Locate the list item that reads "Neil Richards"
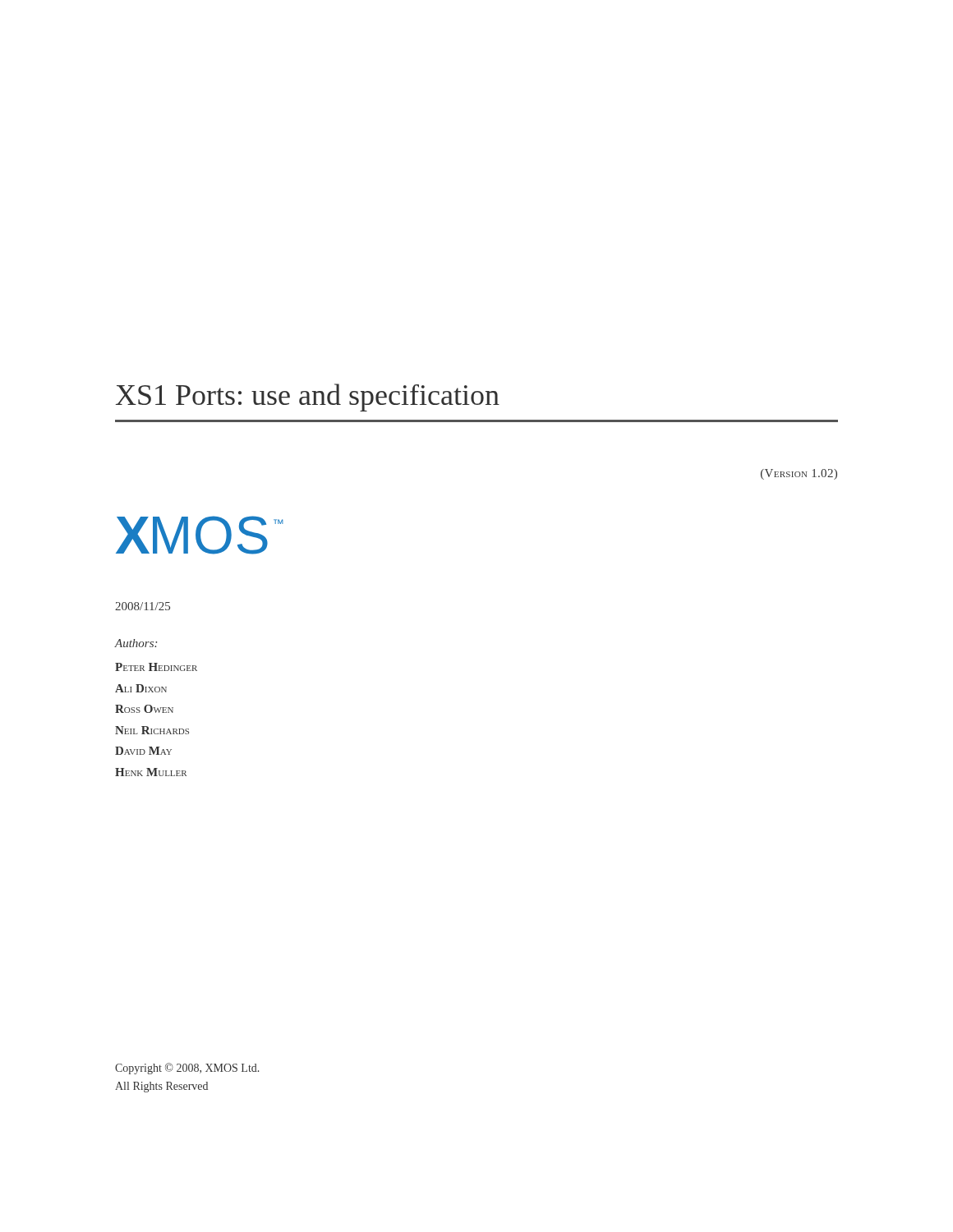This screenshot has height=1232, width=953. tap(152, 730)
